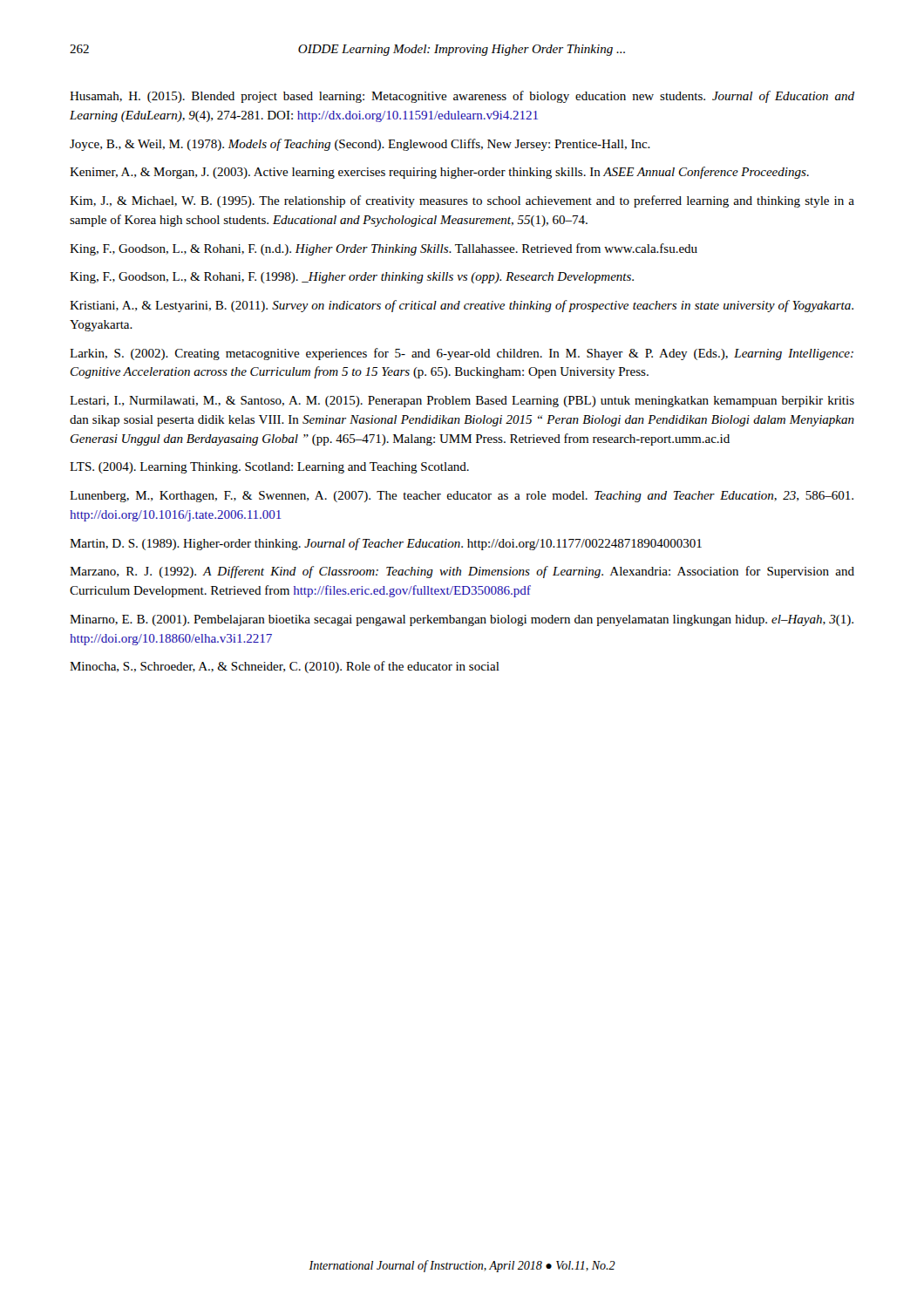Locate the block of text that opens with "Minocha, S., Schroeder, A., &"
The width and height of the screenshot is (924, 1308).
[x=285, y=666]
